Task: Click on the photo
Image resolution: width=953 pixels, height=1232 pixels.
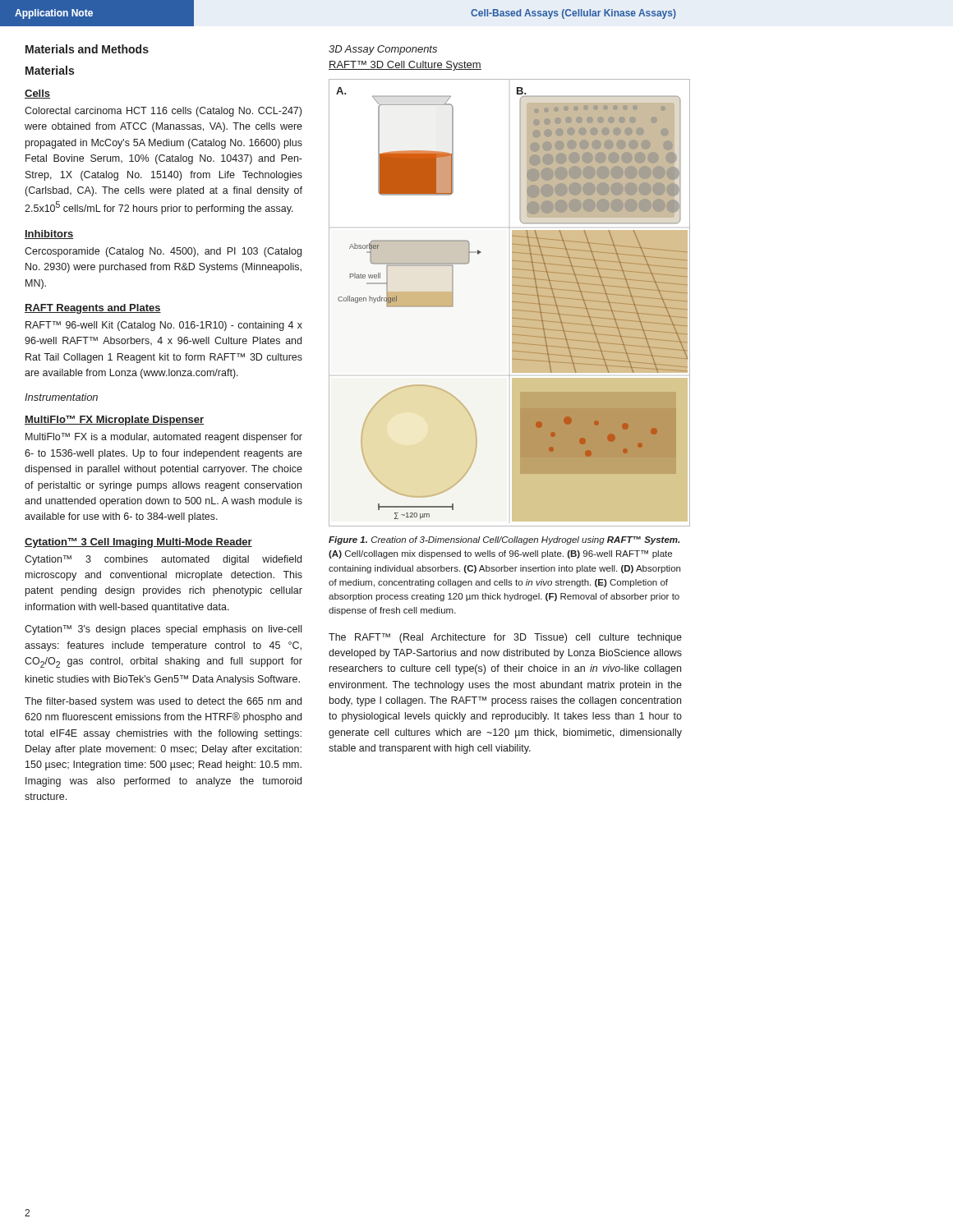Action: coord(509,303)
